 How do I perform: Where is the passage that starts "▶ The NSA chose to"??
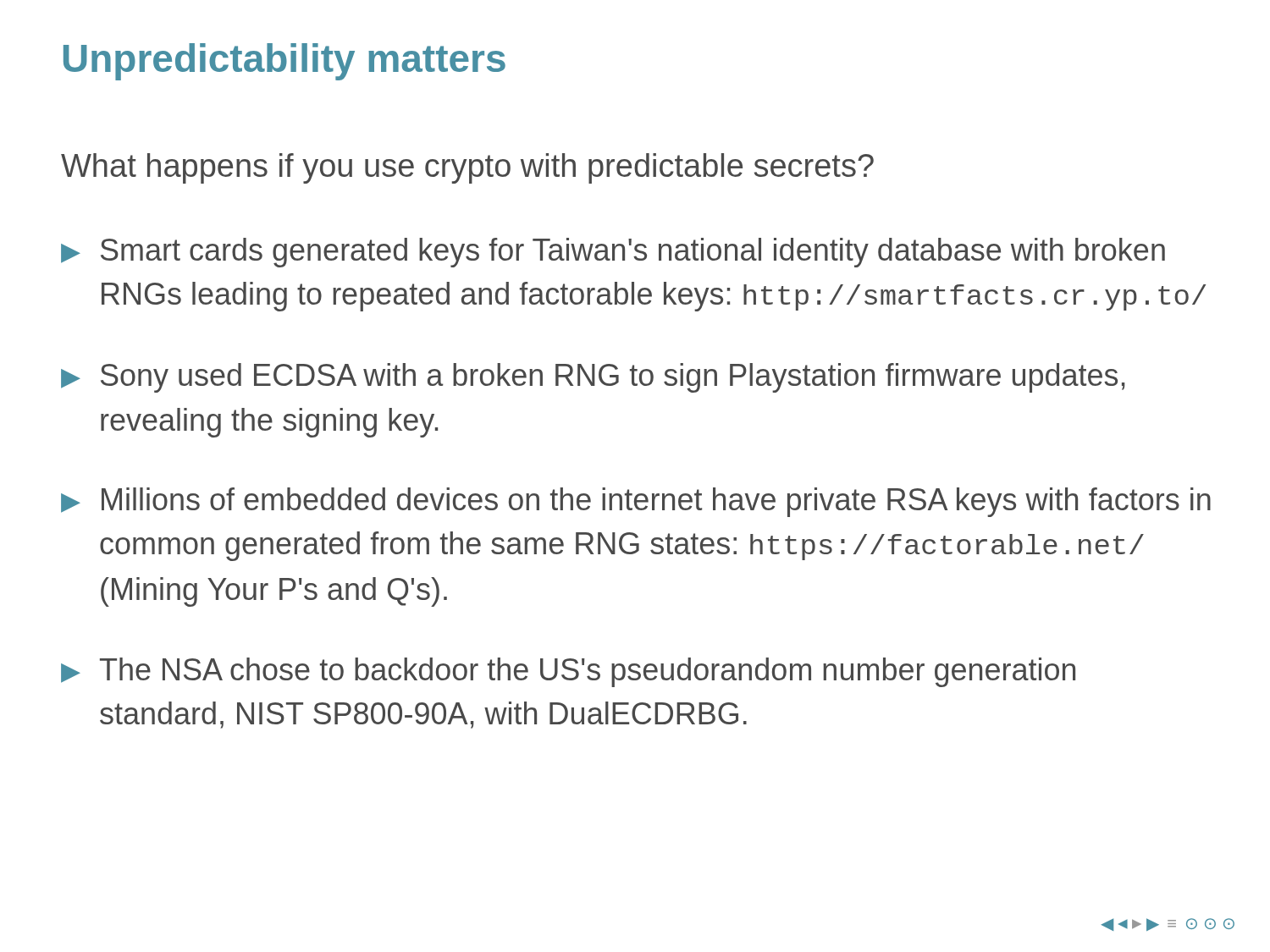pyautogui.click(x=637, y=692)
